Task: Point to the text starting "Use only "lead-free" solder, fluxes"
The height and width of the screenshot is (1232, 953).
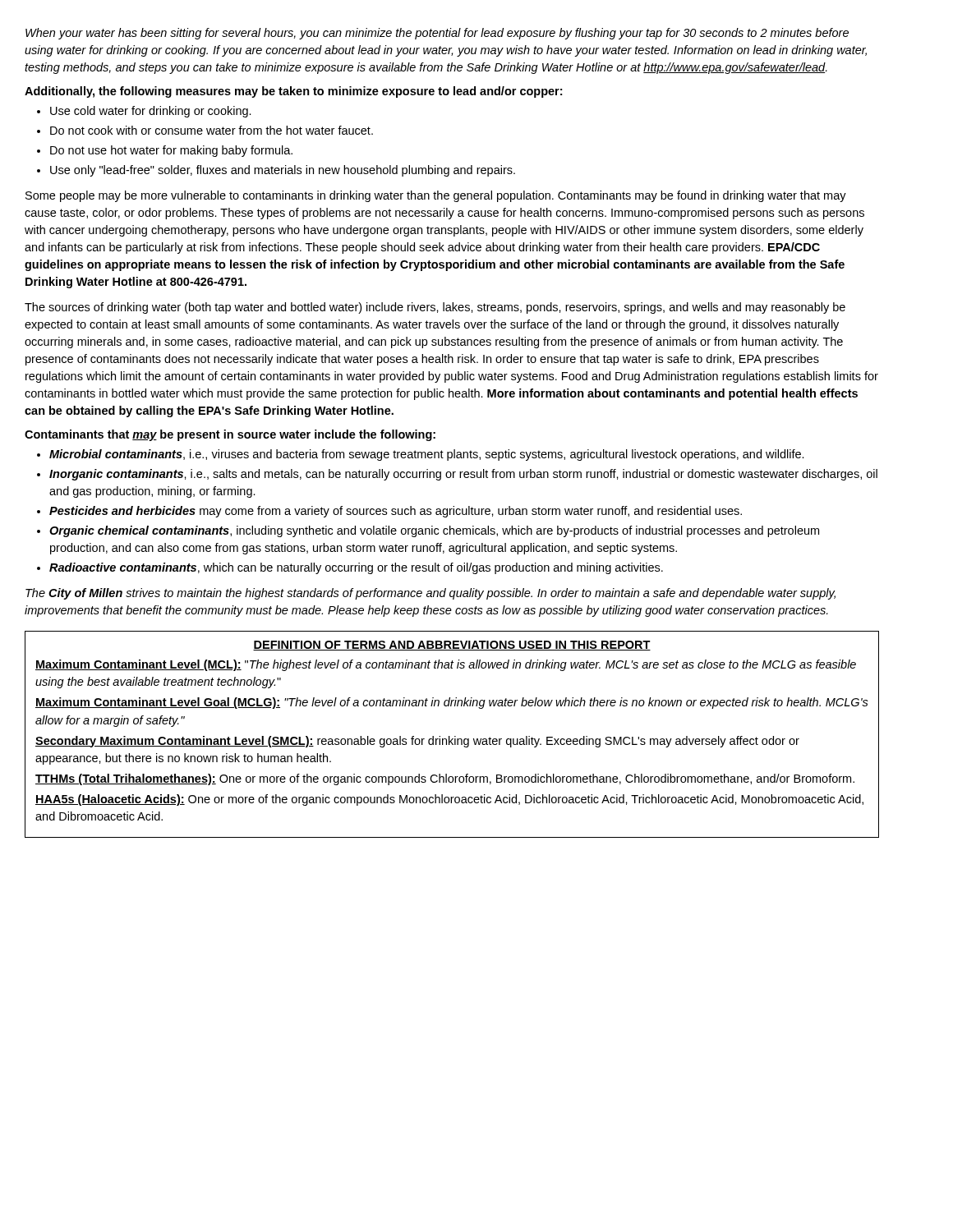Action: tap(283, 170)
